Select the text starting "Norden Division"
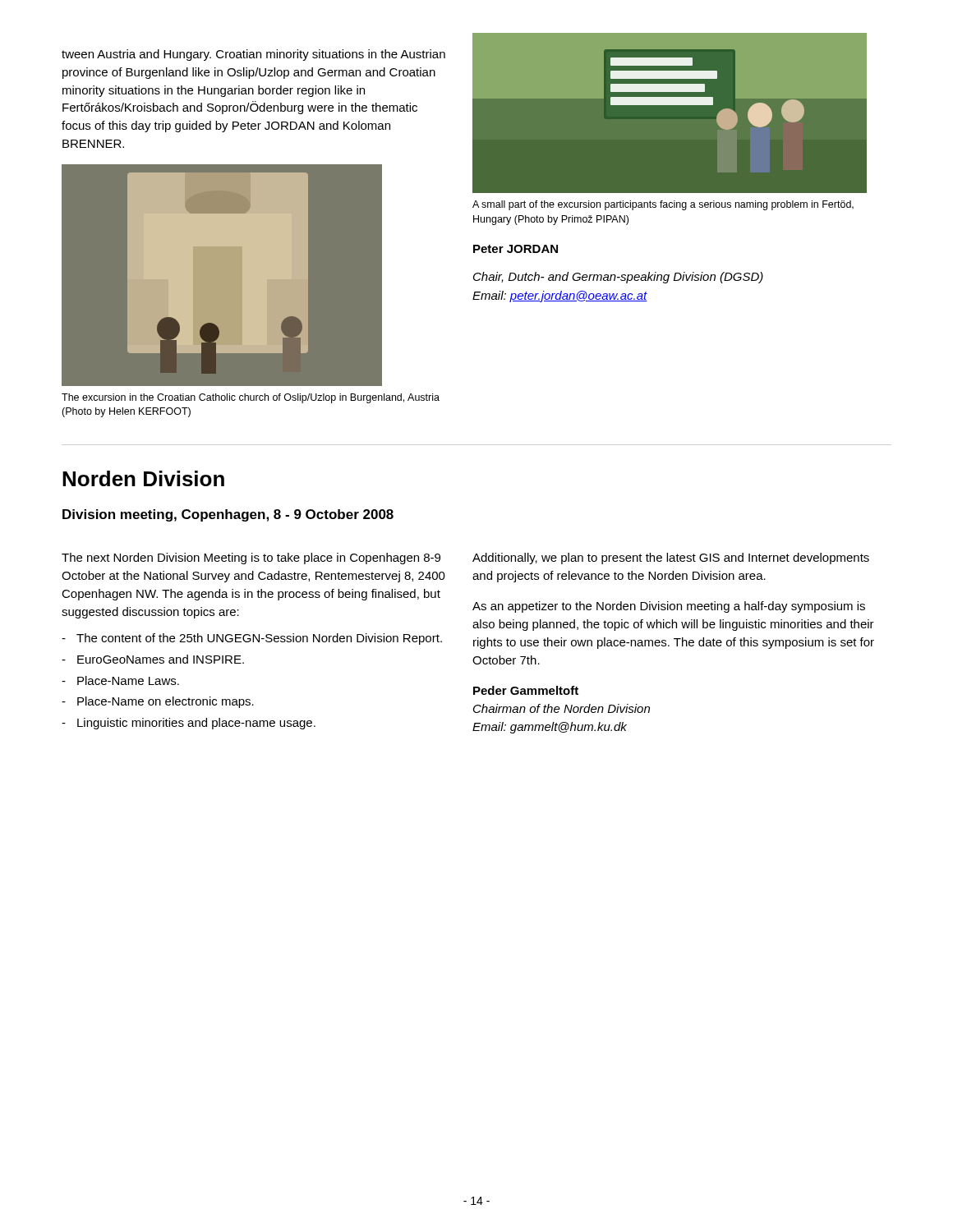Screen dimensions: 1232x953 tap(143, 478)
